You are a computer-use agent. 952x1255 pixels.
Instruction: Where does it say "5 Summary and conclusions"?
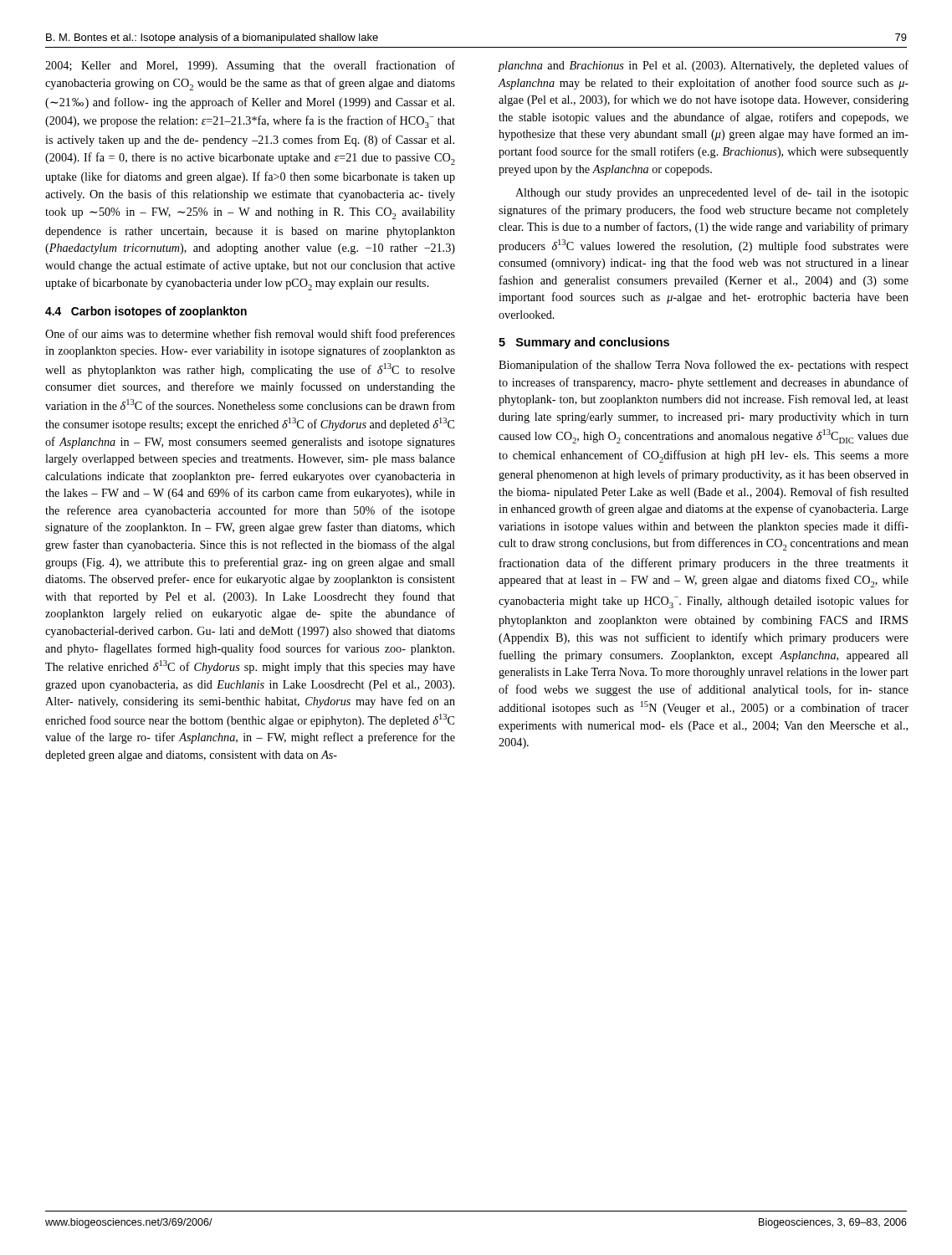point(584,343)
